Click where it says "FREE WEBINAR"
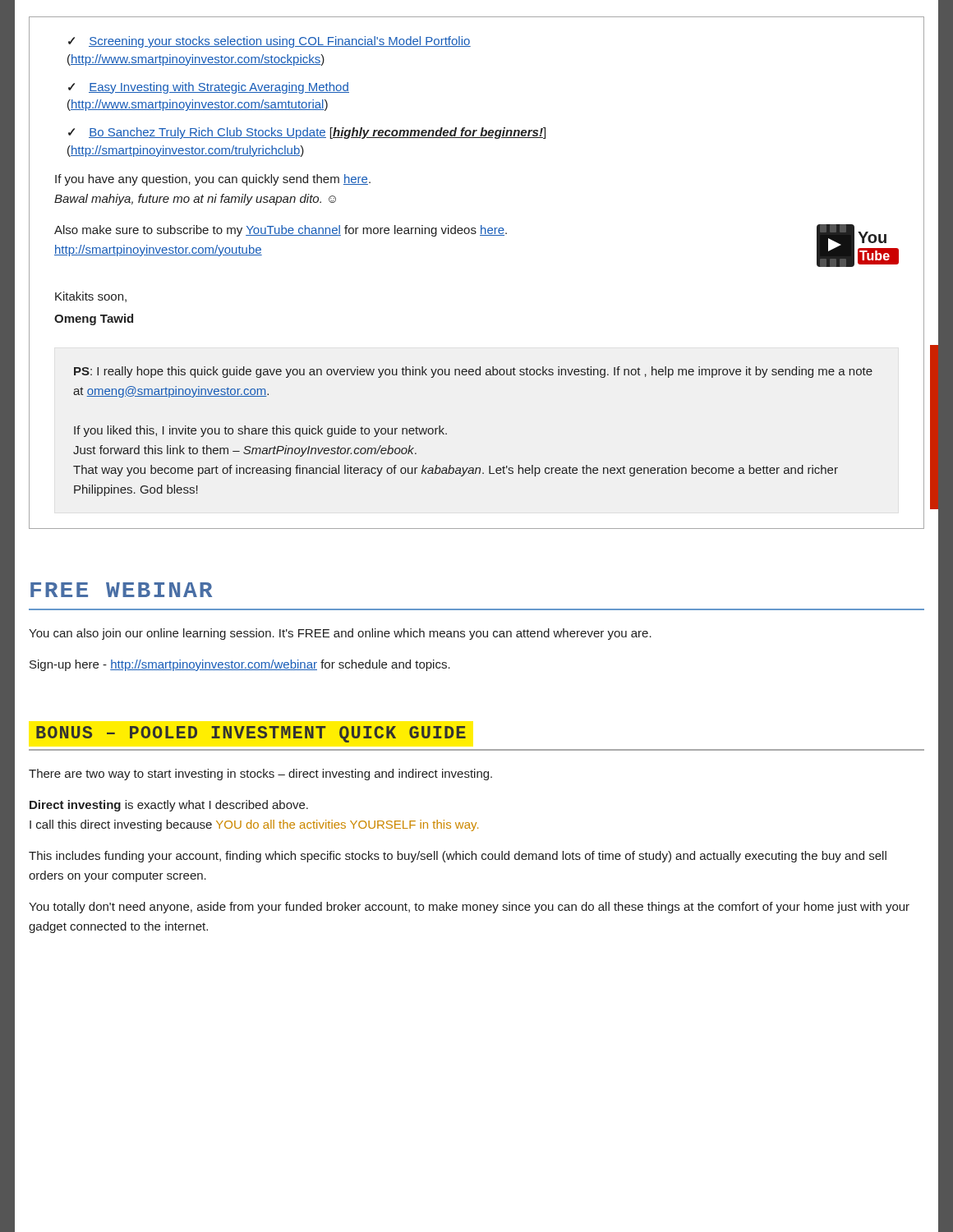 (121, 591)
